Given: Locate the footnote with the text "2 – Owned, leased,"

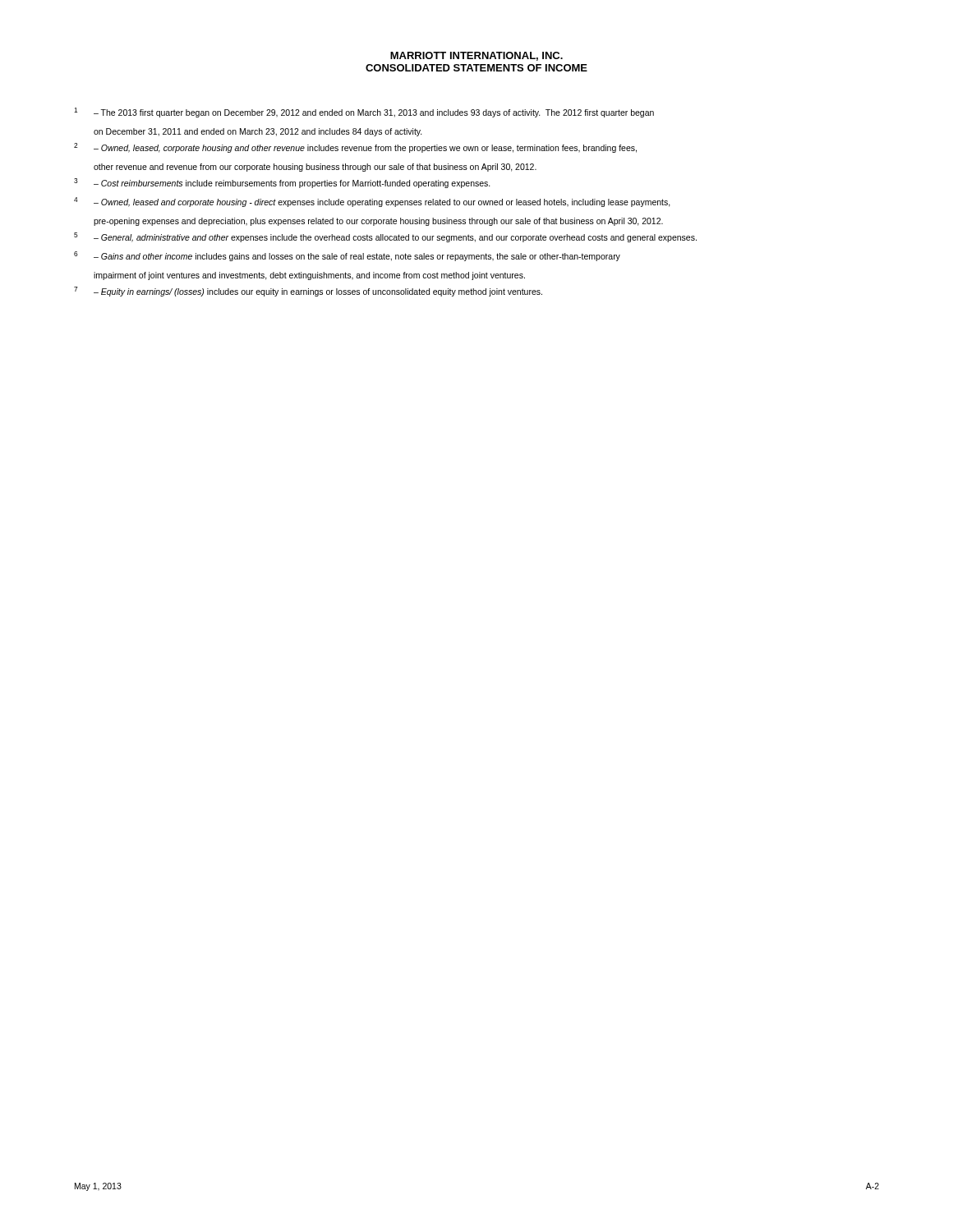Looking at the screenshot, I should (x=476, y=149).
